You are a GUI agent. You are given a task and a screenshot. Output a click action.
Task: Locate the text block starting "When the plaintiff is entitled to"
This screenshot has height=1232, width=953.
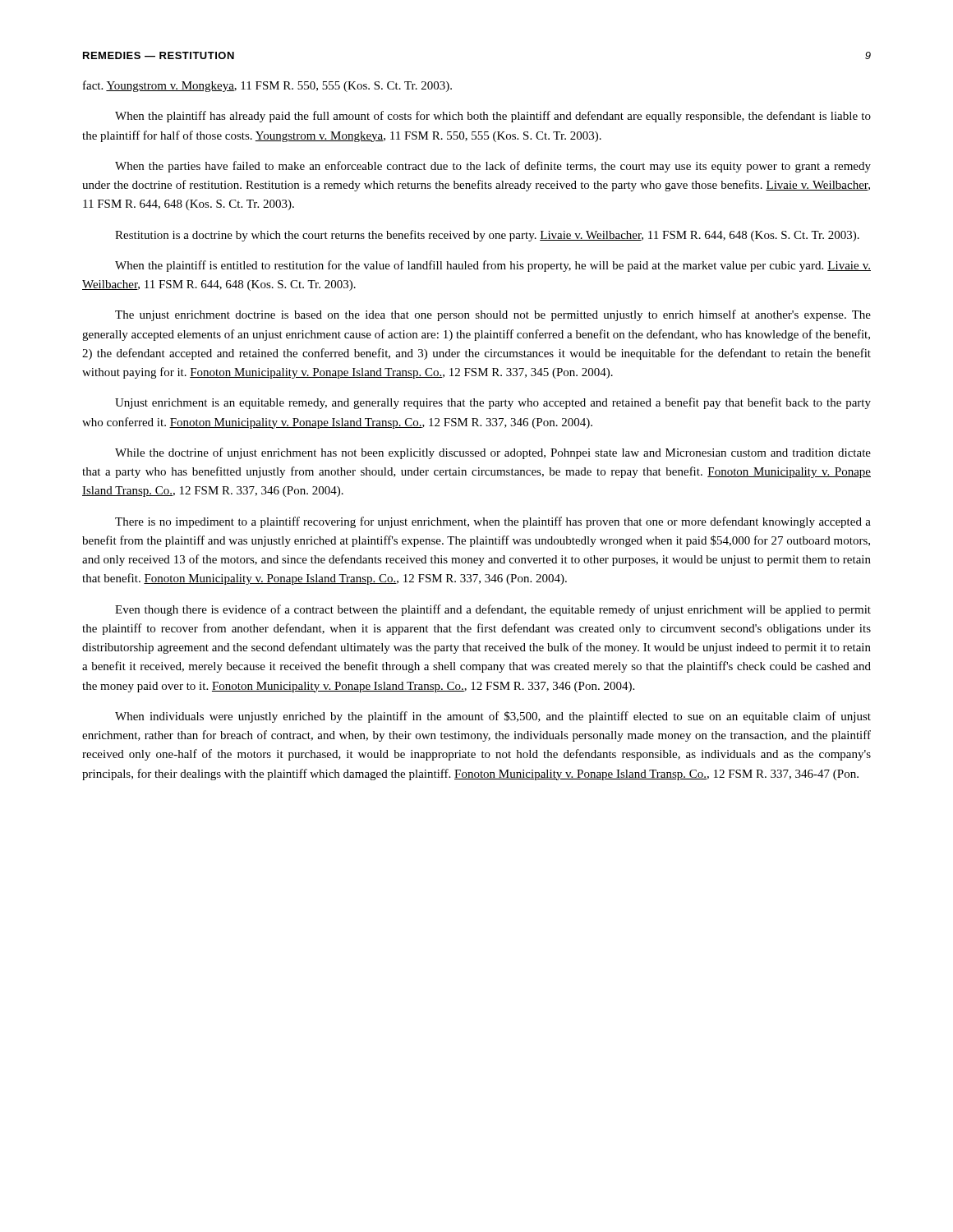[476, 275]
